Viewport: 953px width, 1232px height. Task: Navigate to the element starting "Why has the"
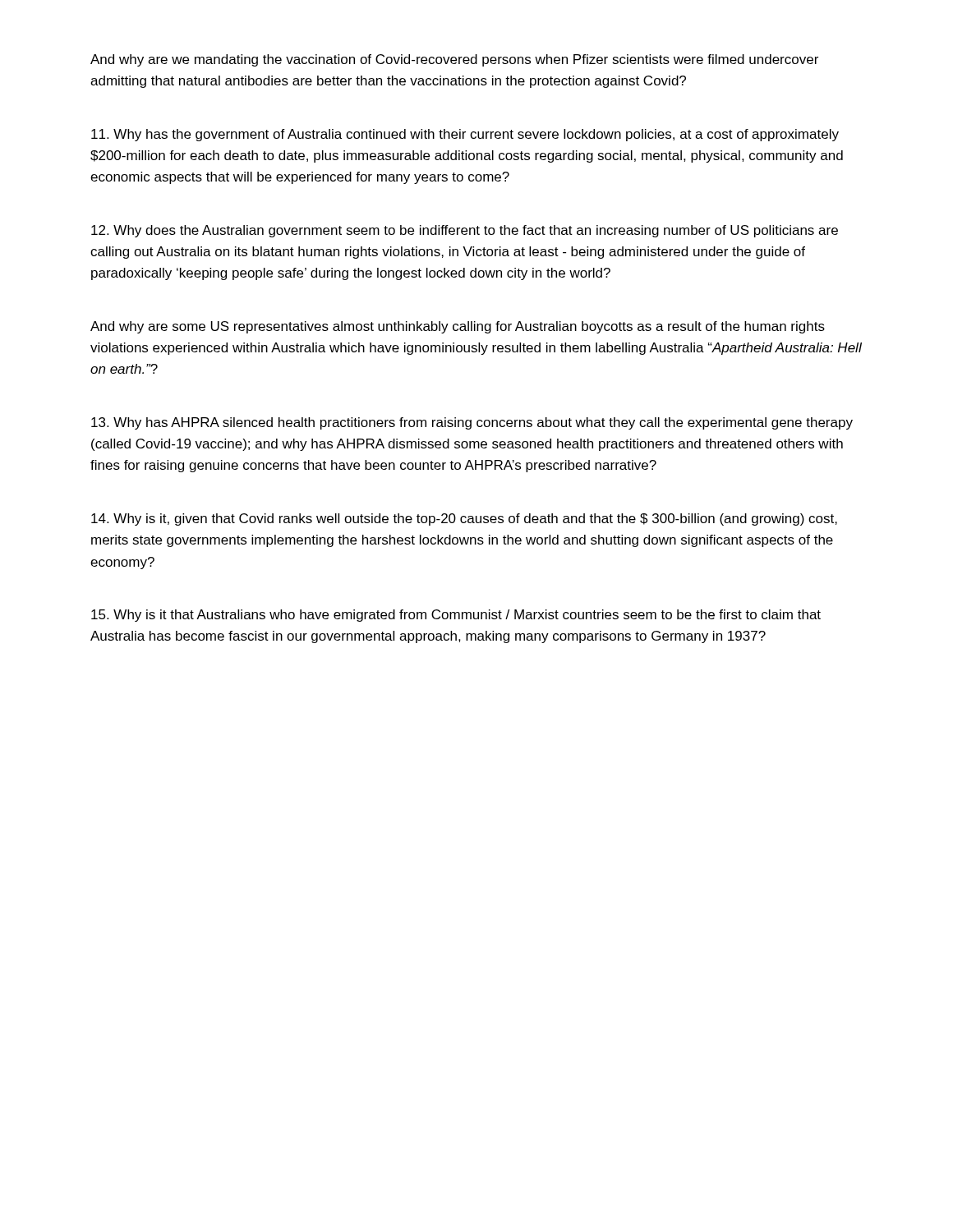click(467, 156)
